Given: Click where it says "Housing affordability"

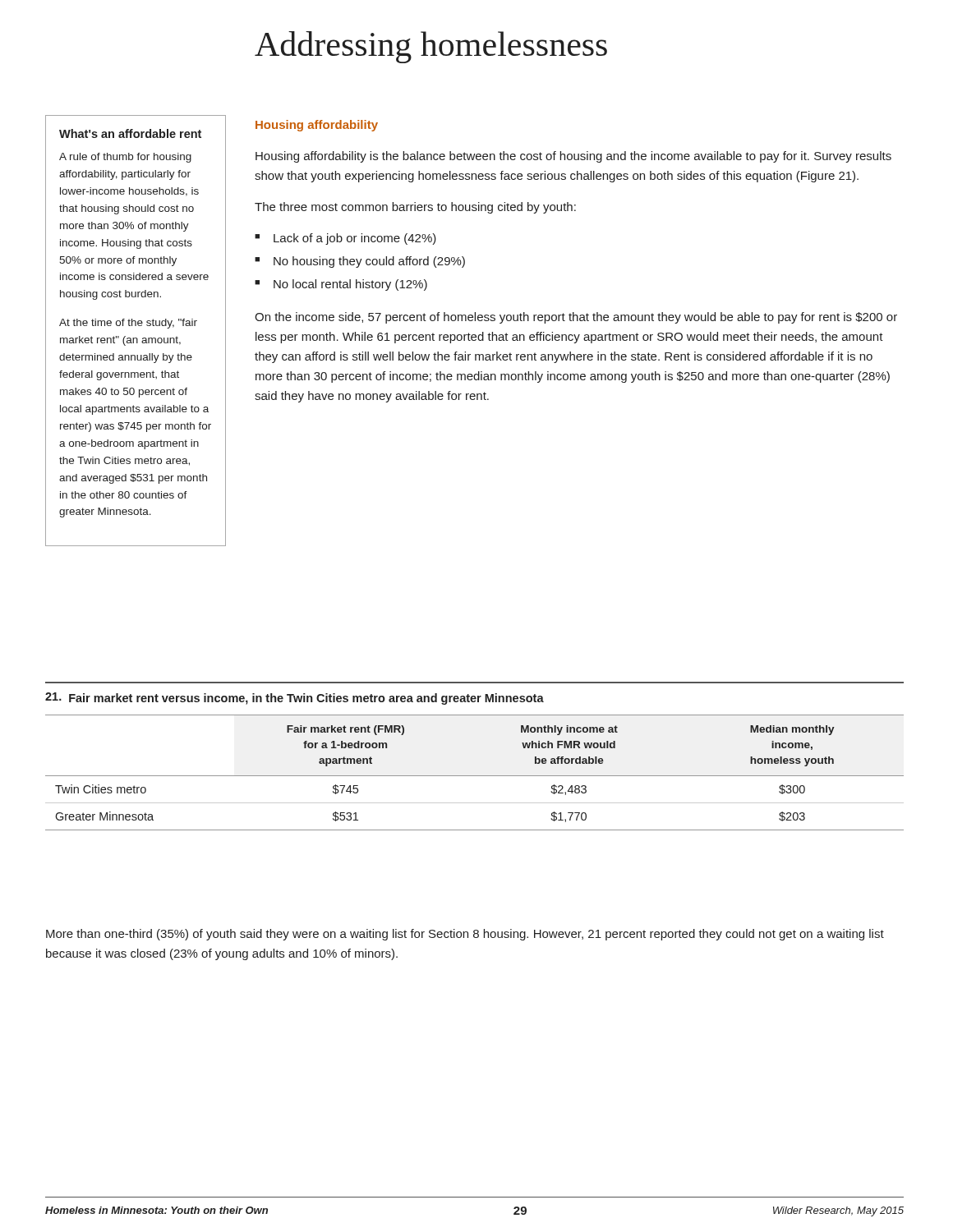Looking at the screenshot, I should click(x=317, y=126).
